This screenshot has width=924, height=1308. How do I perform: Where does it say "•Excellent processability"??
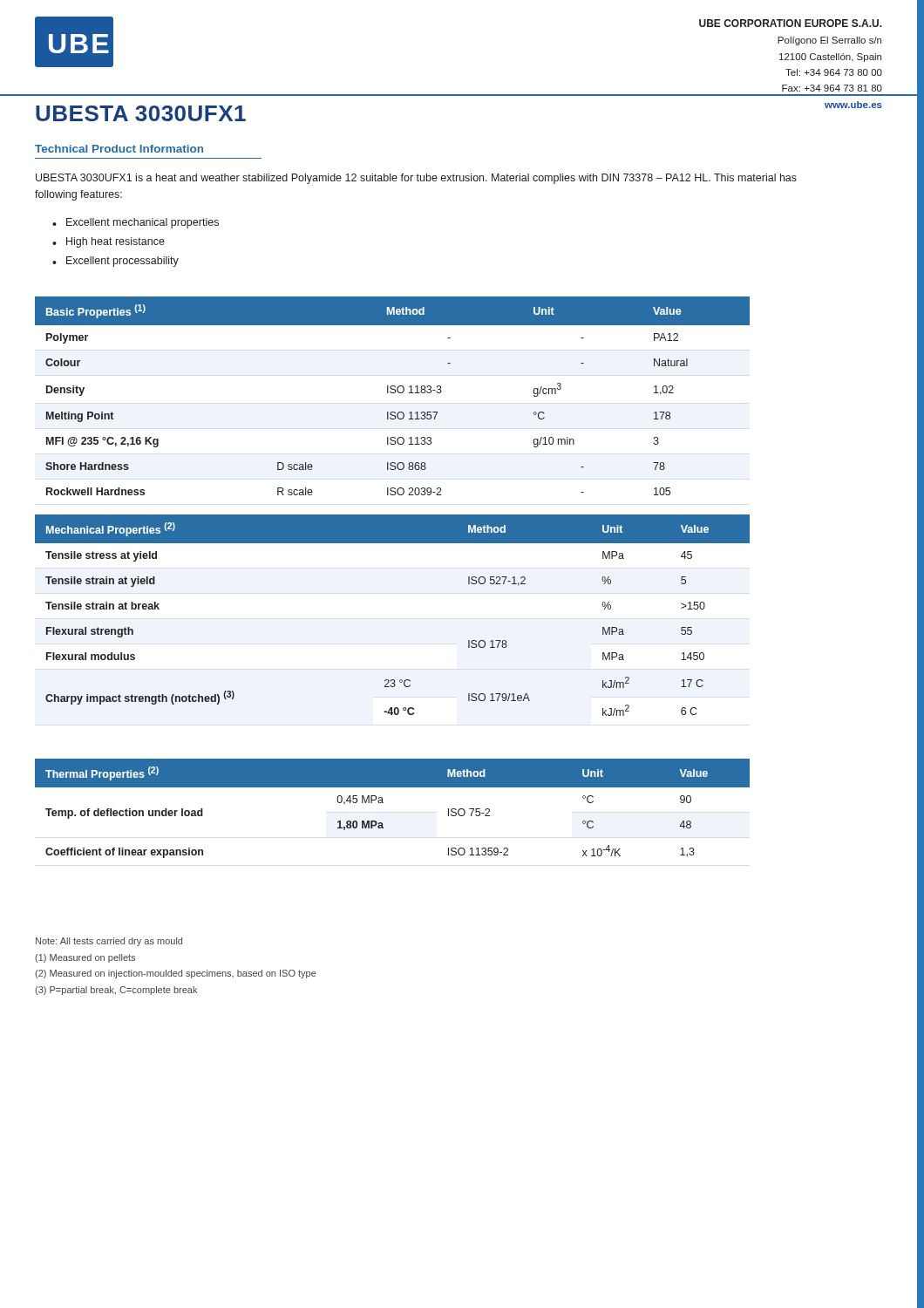[115, 263]
